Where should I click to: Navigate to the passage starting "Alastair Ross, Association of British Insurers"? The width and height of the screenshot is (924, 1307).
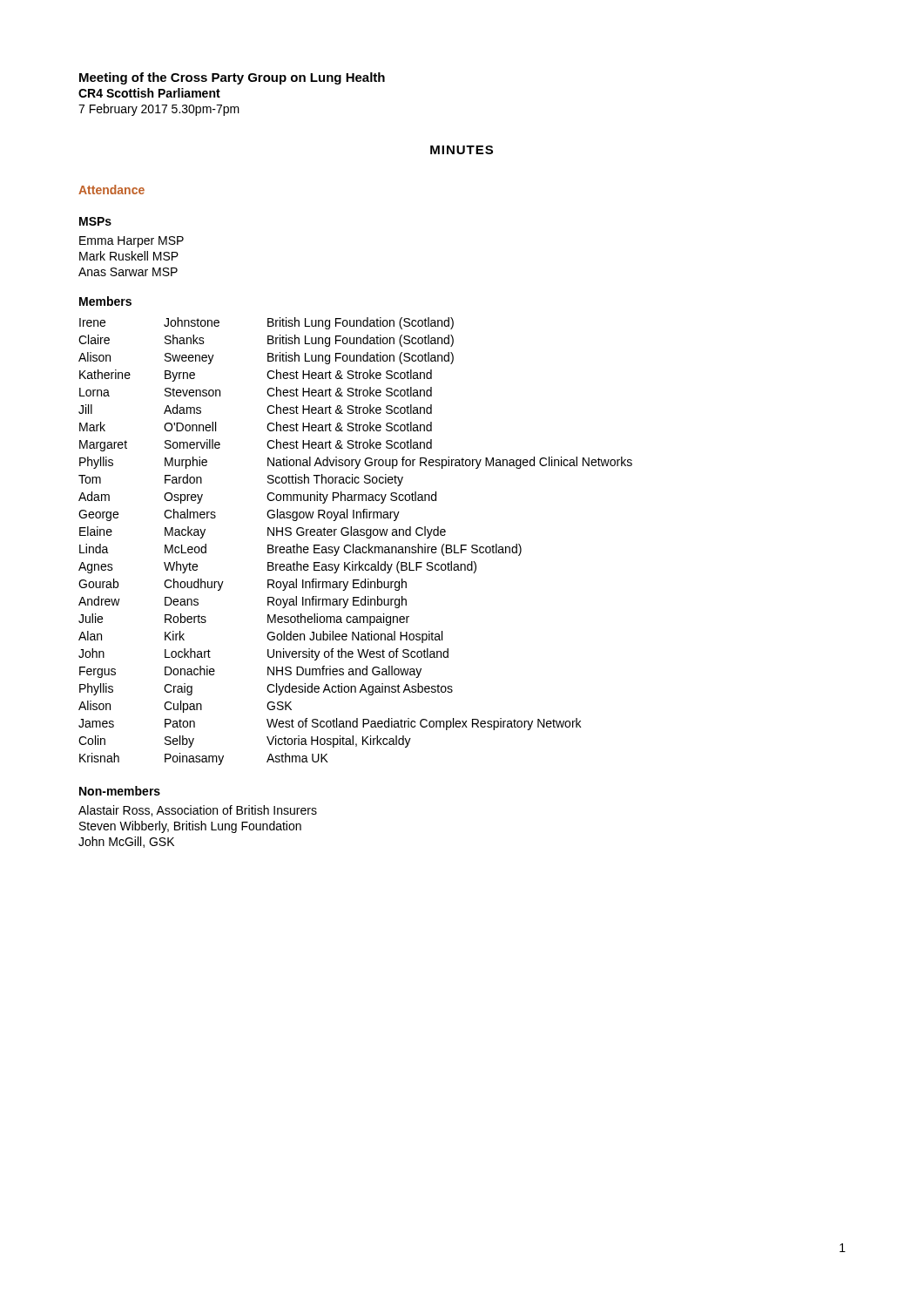coord(198,810)
